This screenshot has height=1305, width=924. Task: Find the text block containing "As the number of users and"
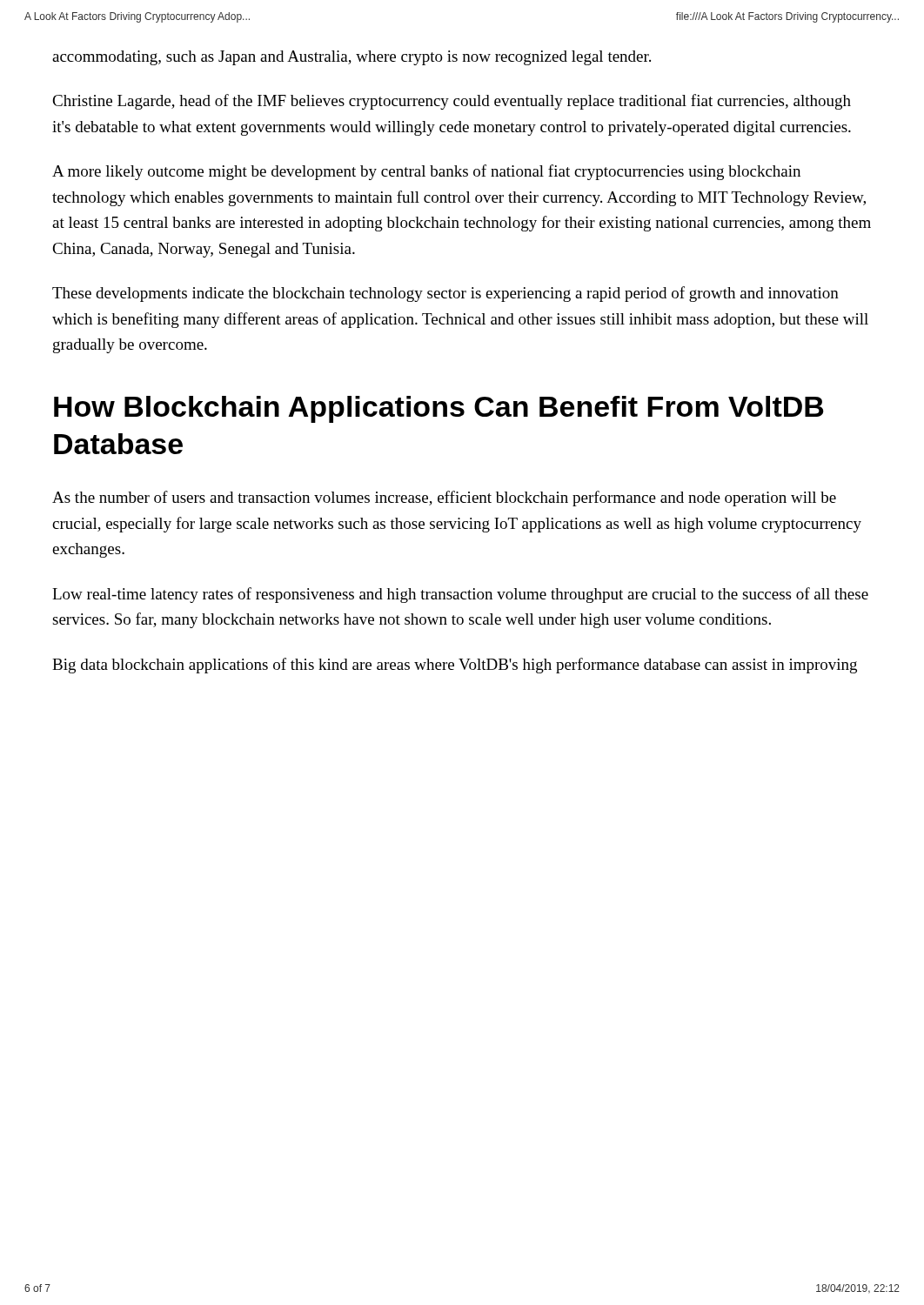click(x=457, y=523)
